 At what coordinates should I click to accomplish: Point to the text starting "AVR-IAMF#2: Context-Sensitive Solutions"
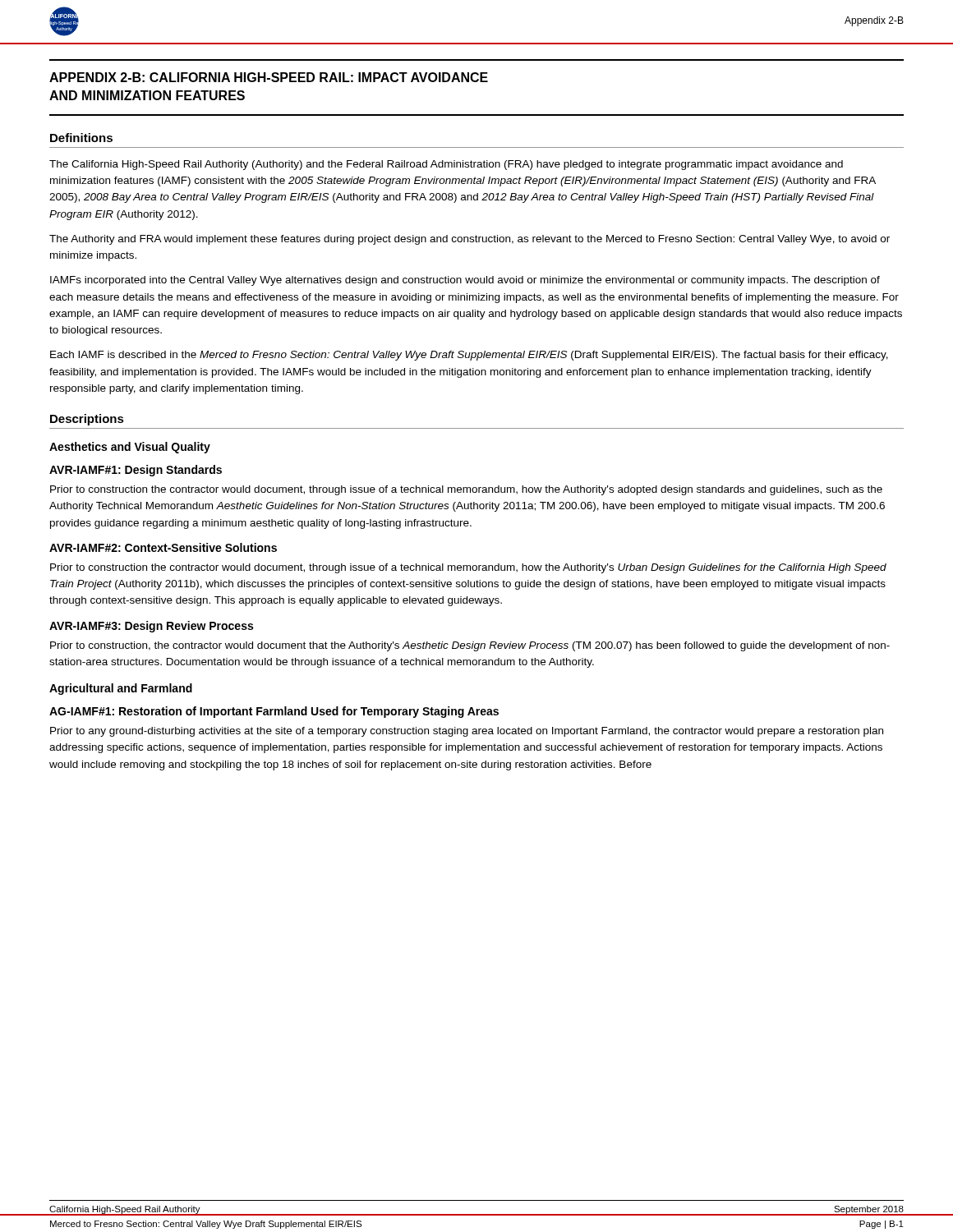(x=163, y=547)
